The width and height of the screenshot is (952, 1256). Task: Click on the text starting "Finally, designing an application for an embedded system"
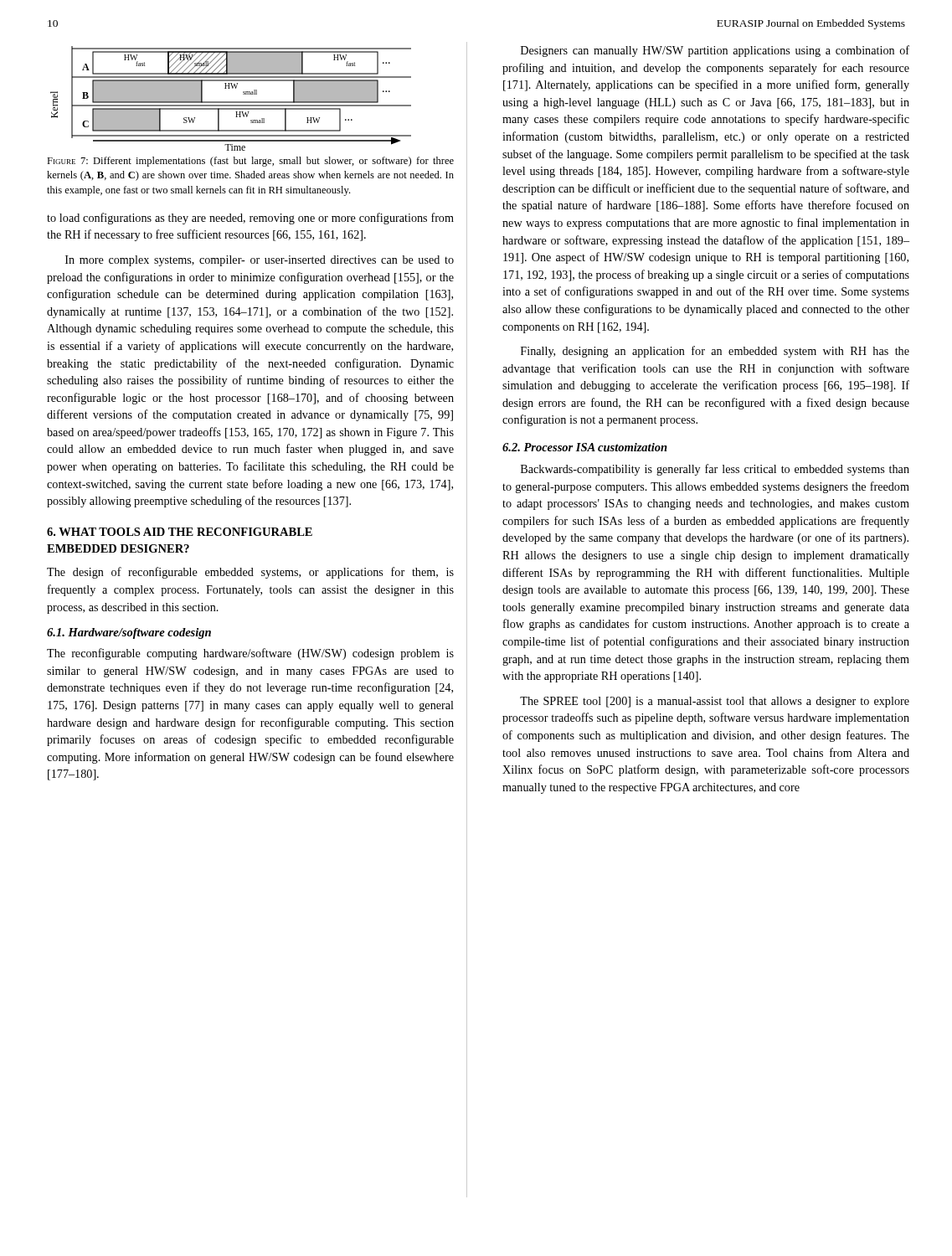(x=706, y=385)
